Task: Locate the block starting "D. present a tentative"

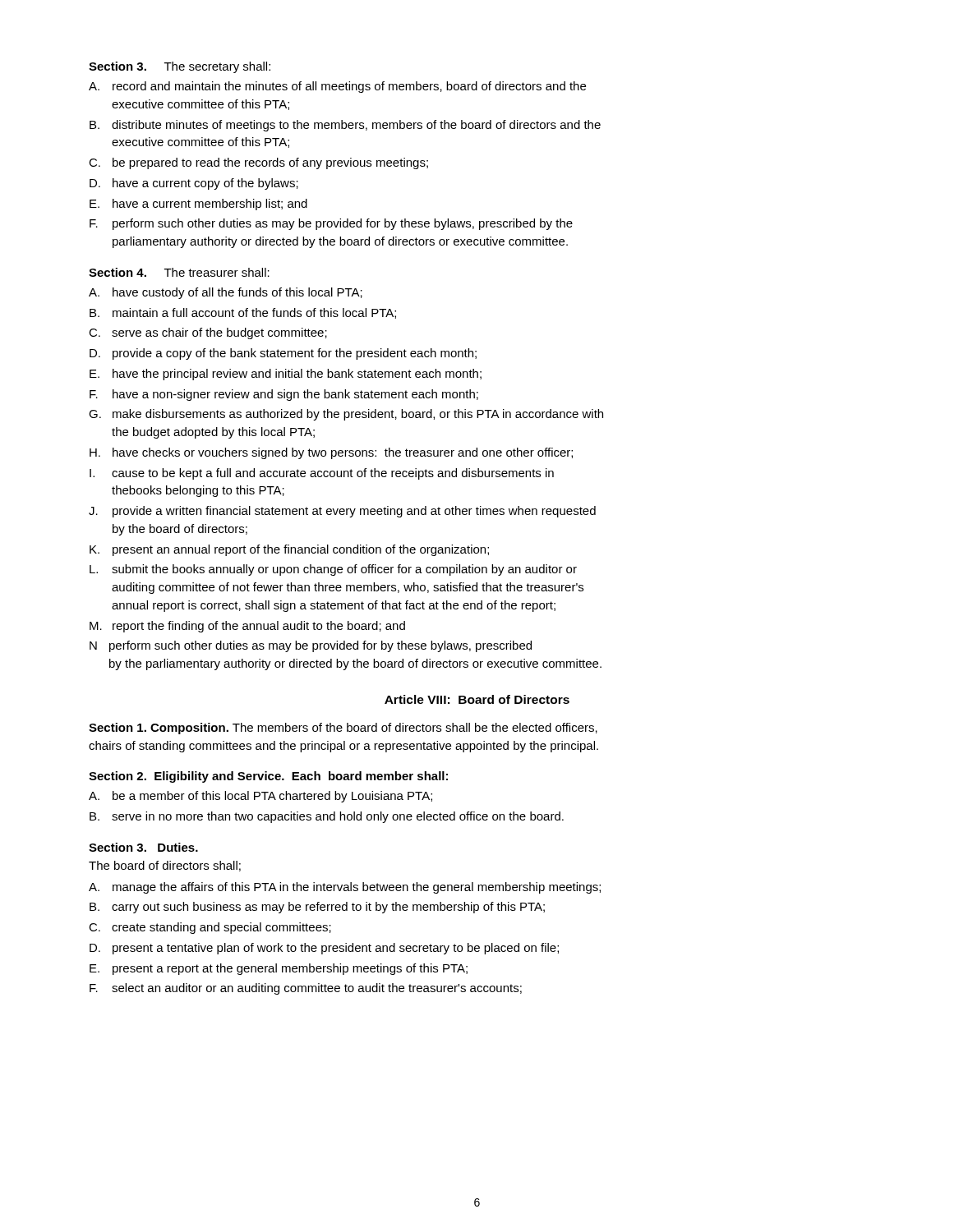Action: (477, 947)
